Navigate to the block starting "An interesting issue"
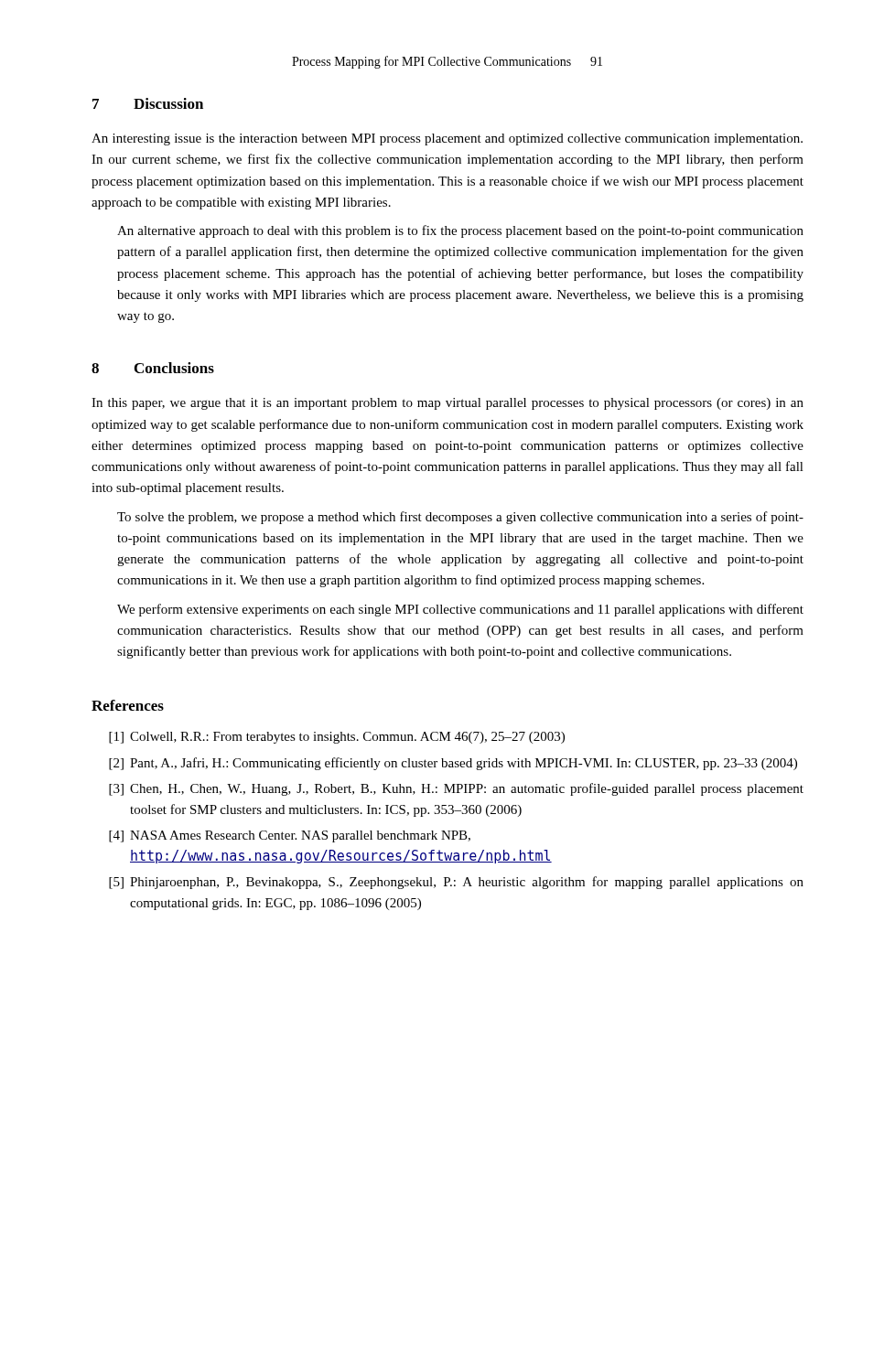Screen dimensions: 1372x895 (x=448, y=171)
